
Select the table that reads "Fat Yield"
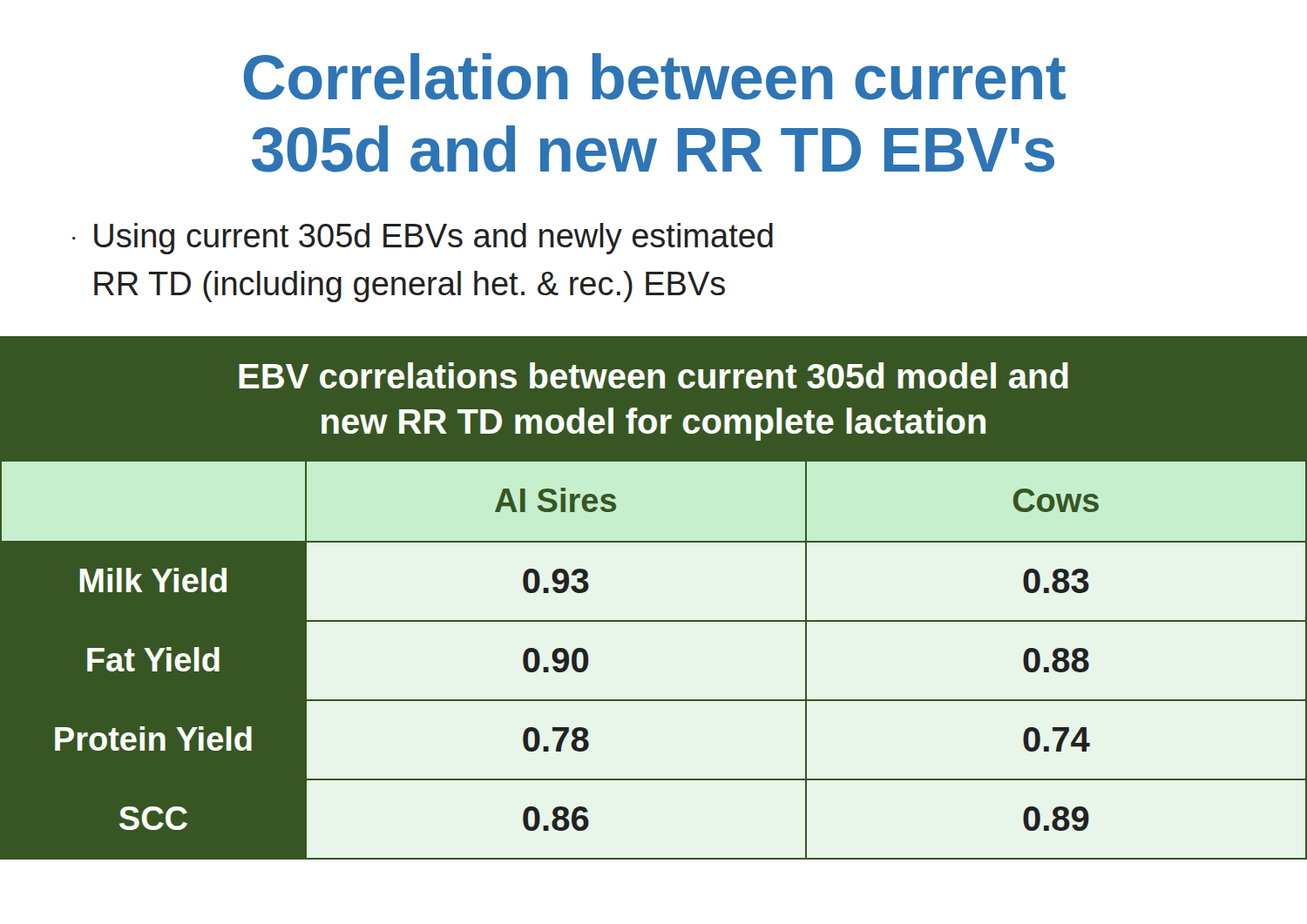(654, 598)
